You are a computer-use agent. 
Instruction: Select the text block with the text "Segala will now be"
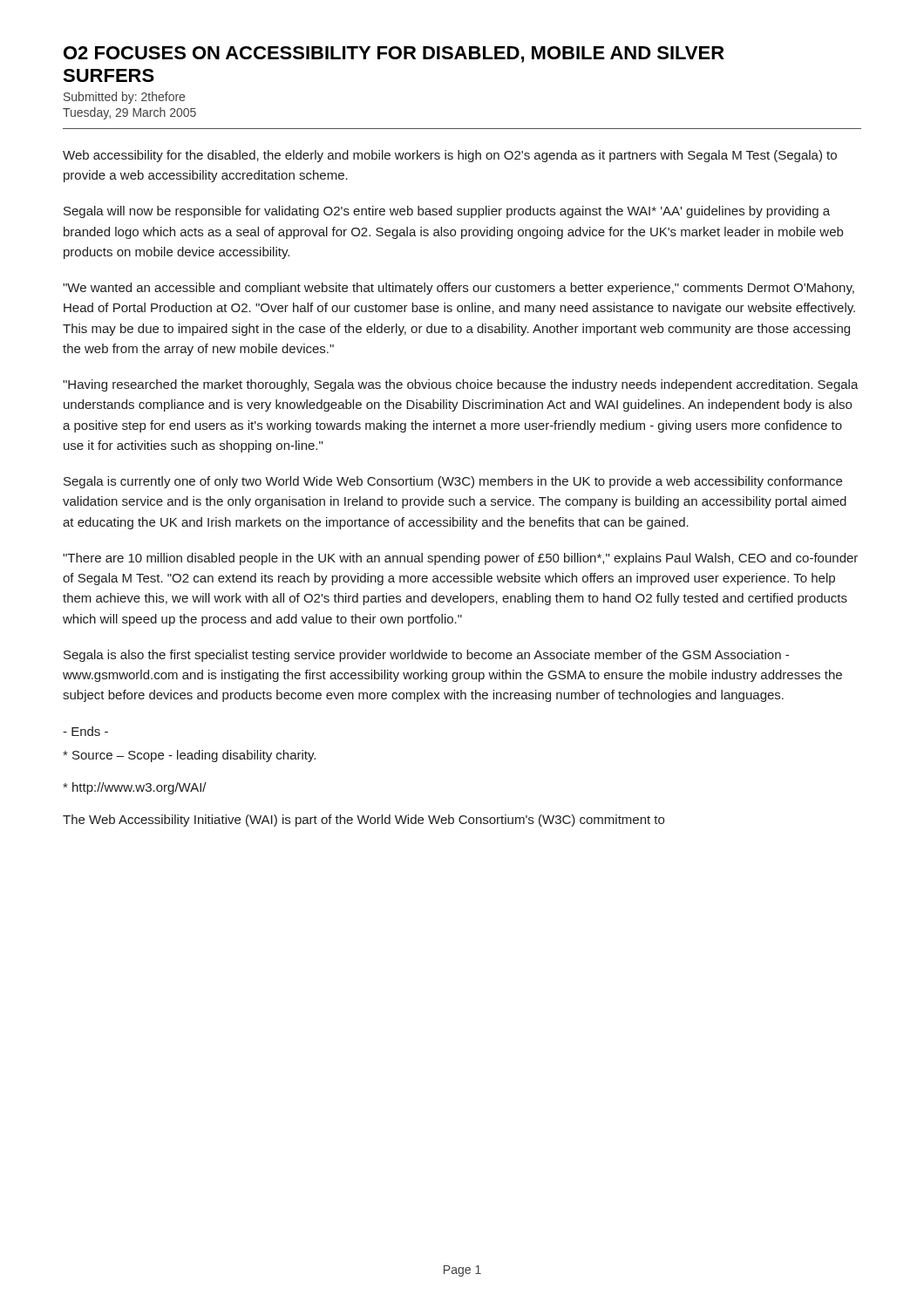click(x=453, y=231)
